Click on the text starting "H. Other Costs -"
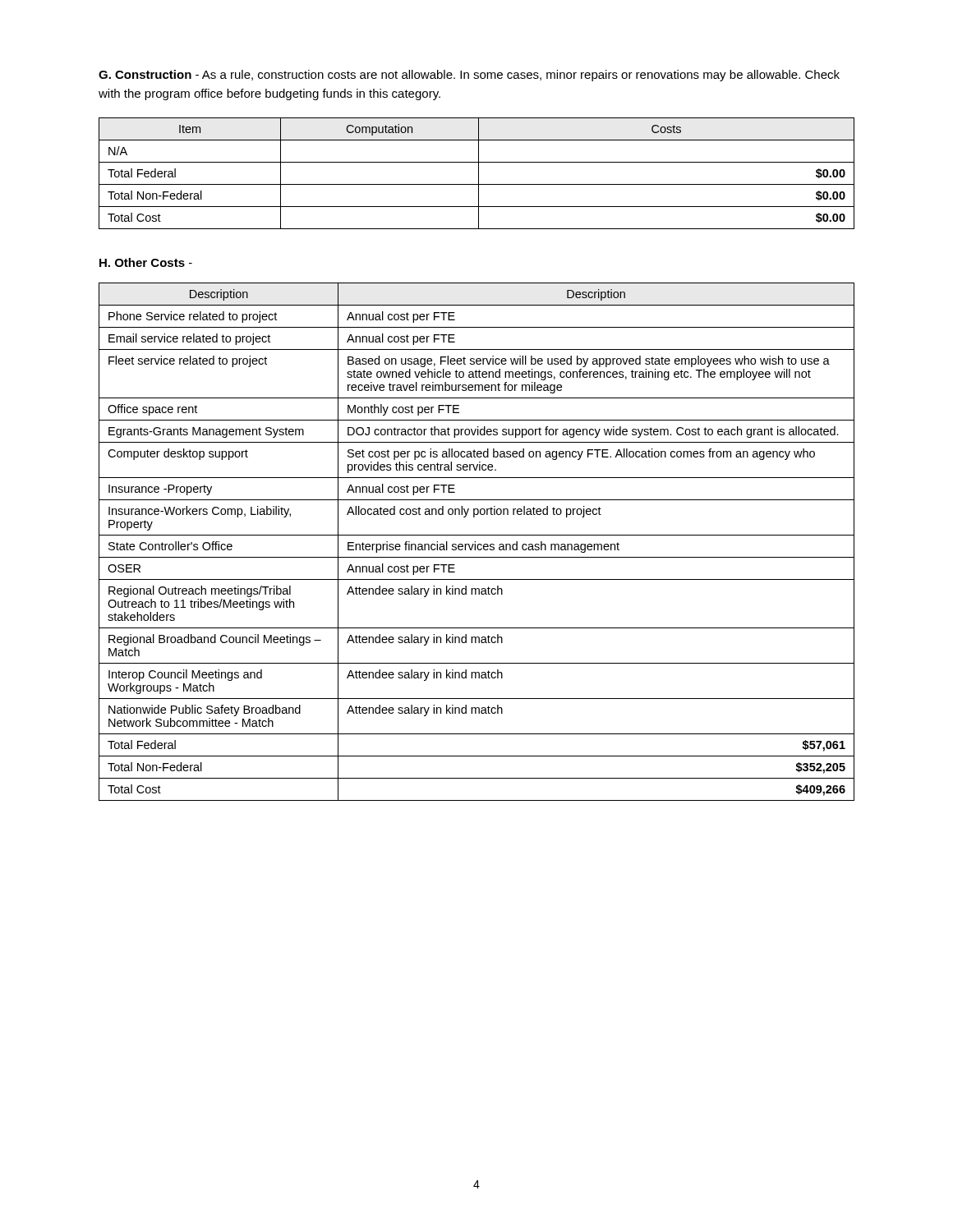 pyautogui.click(x=145, y=262)
